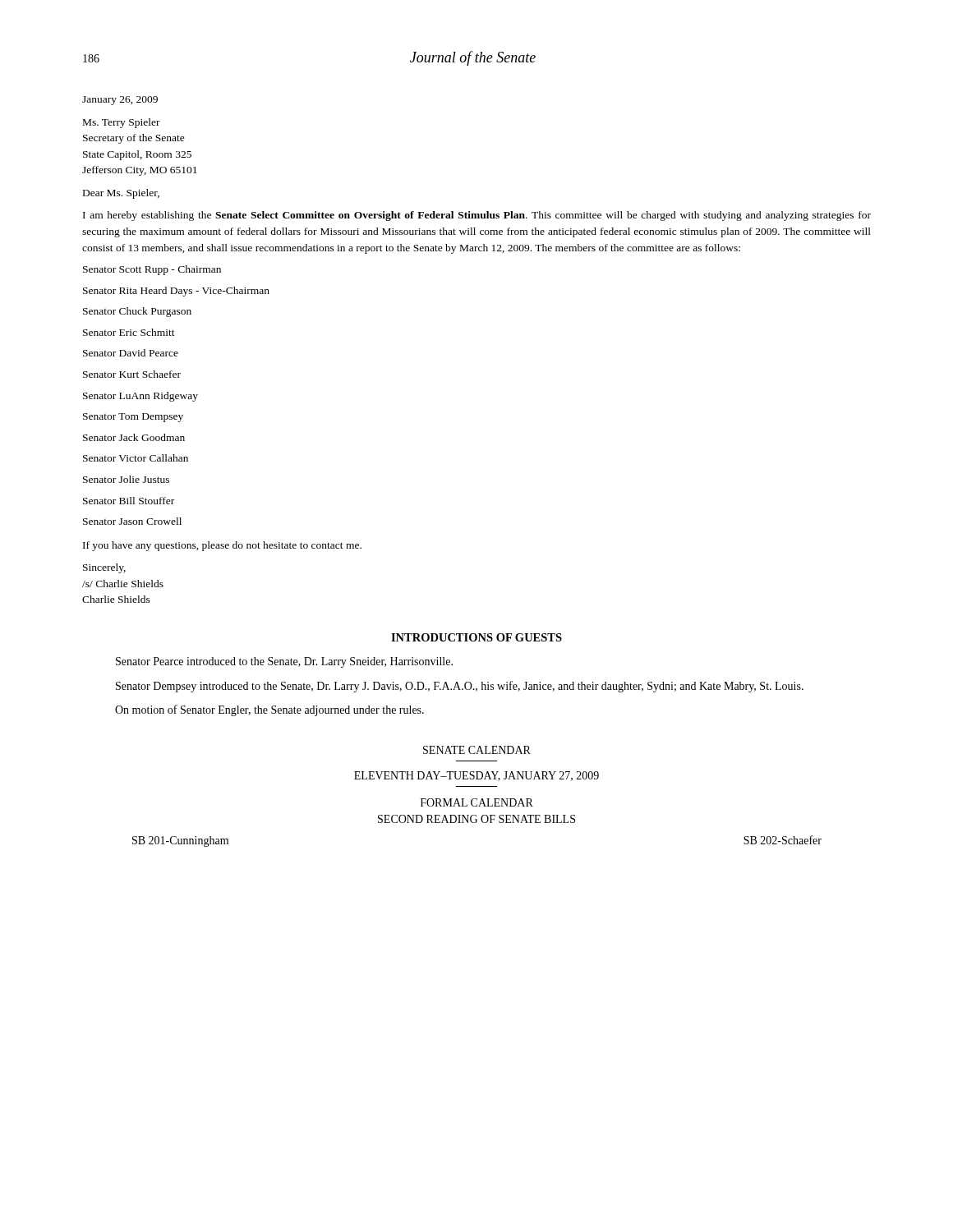The width and height of the screenshot is (953, 1232).
Task: Select the text starting "Senator Pearce introduced to"
Action: 284,662
